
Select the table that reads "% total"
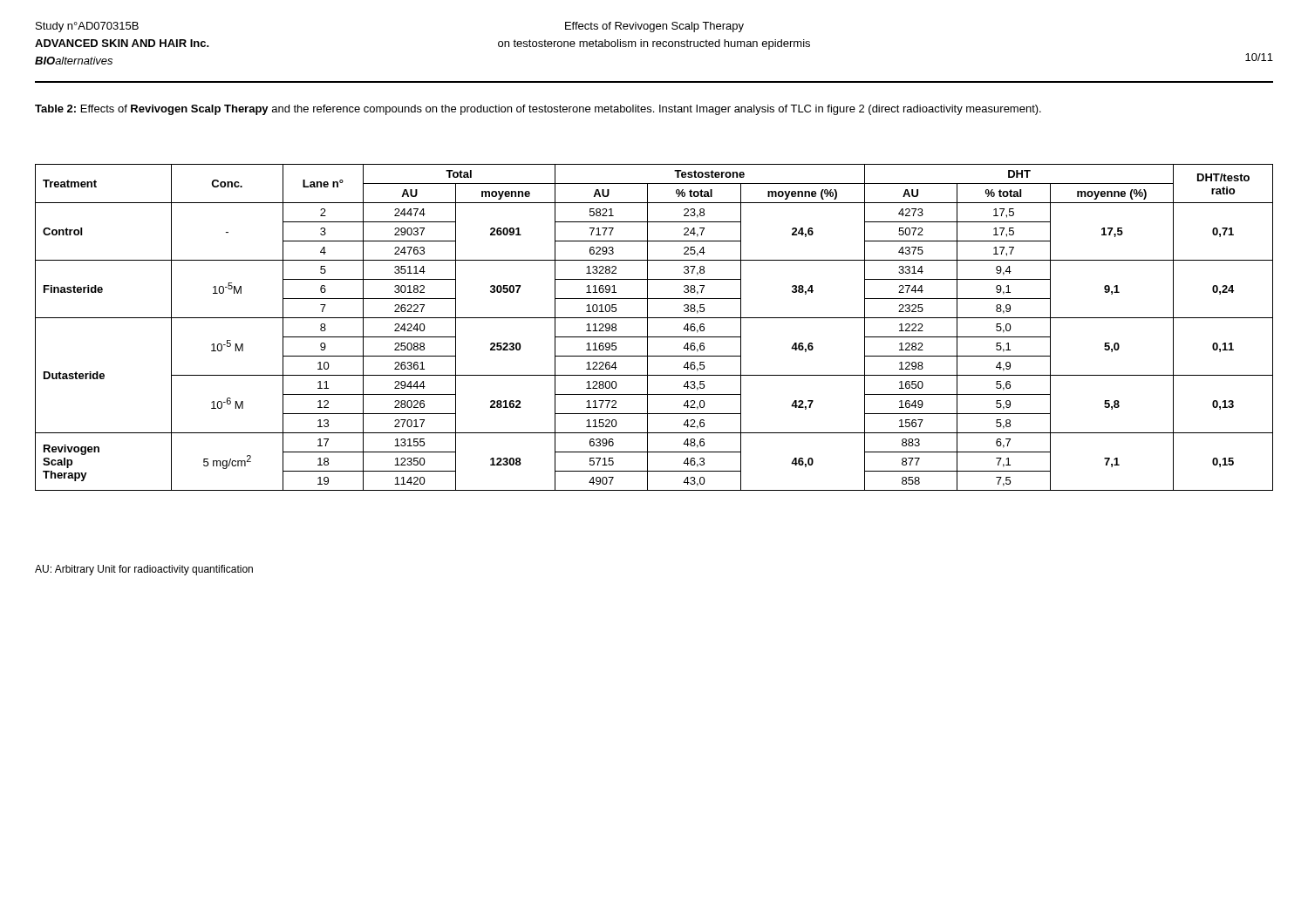(x=654, y=327)
